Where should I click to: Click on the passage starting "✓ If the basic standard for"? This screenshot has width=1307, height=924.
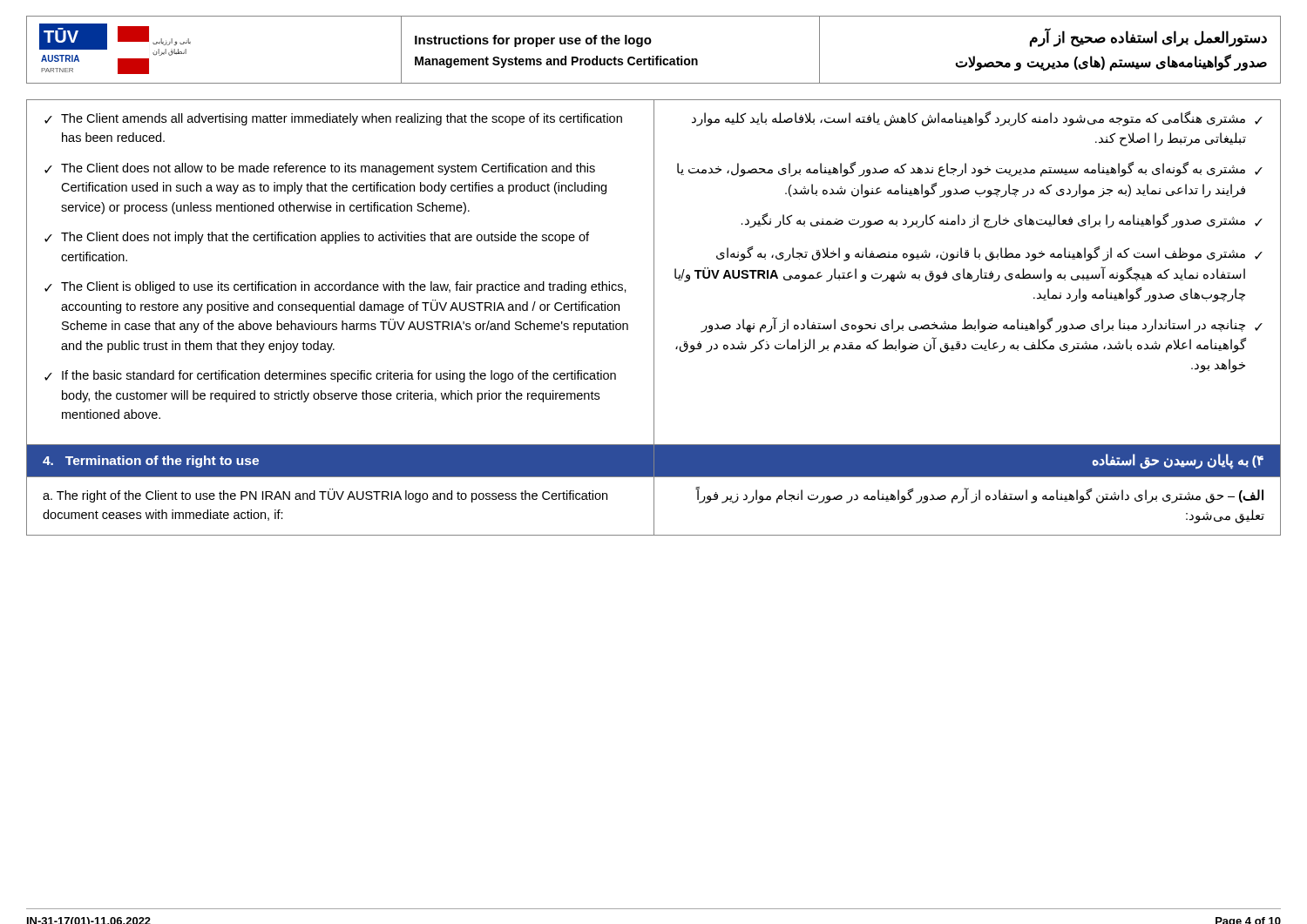tap(340, 395)
